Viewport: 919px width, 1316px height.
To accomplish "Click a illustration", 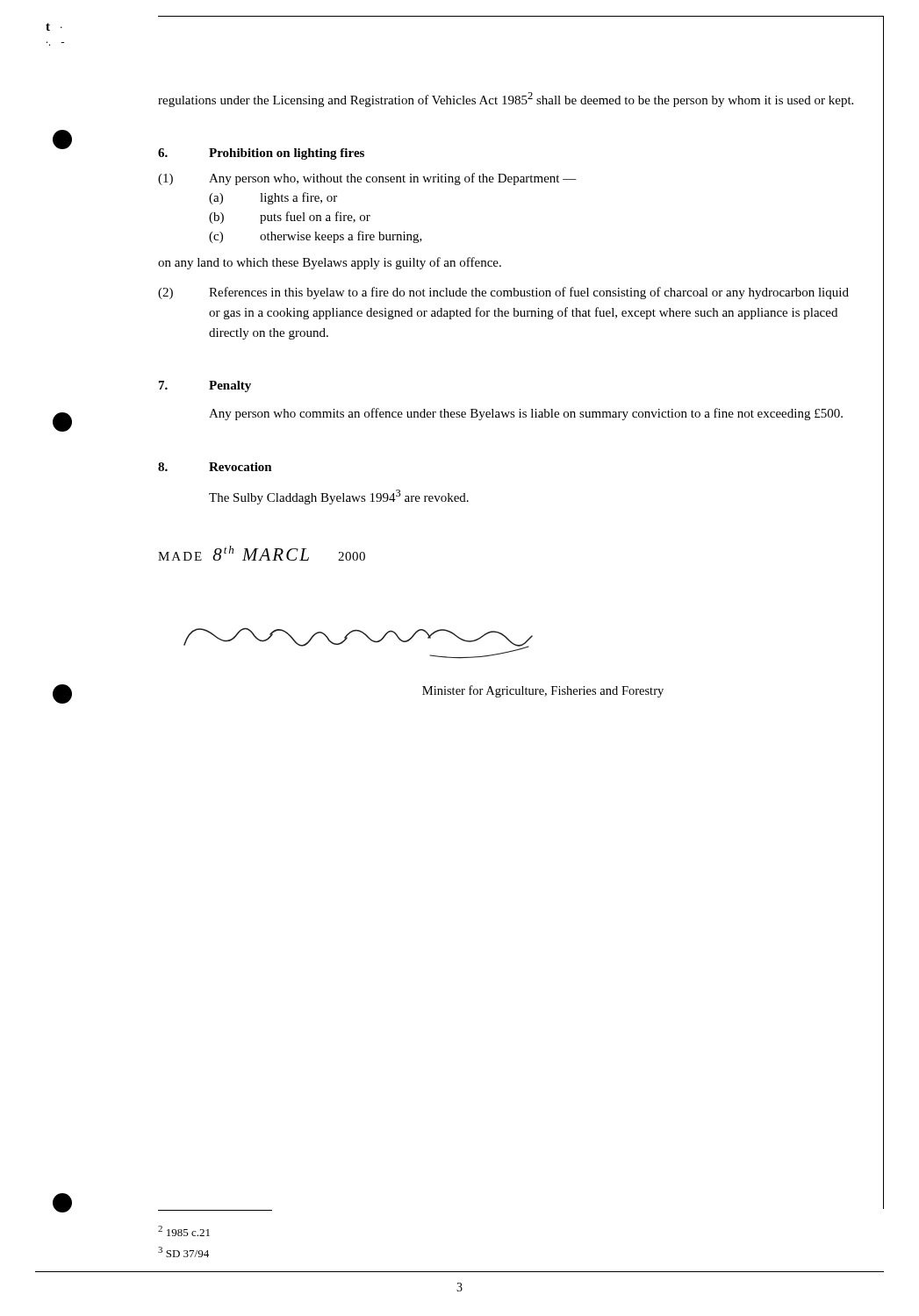I will point(512,633).
